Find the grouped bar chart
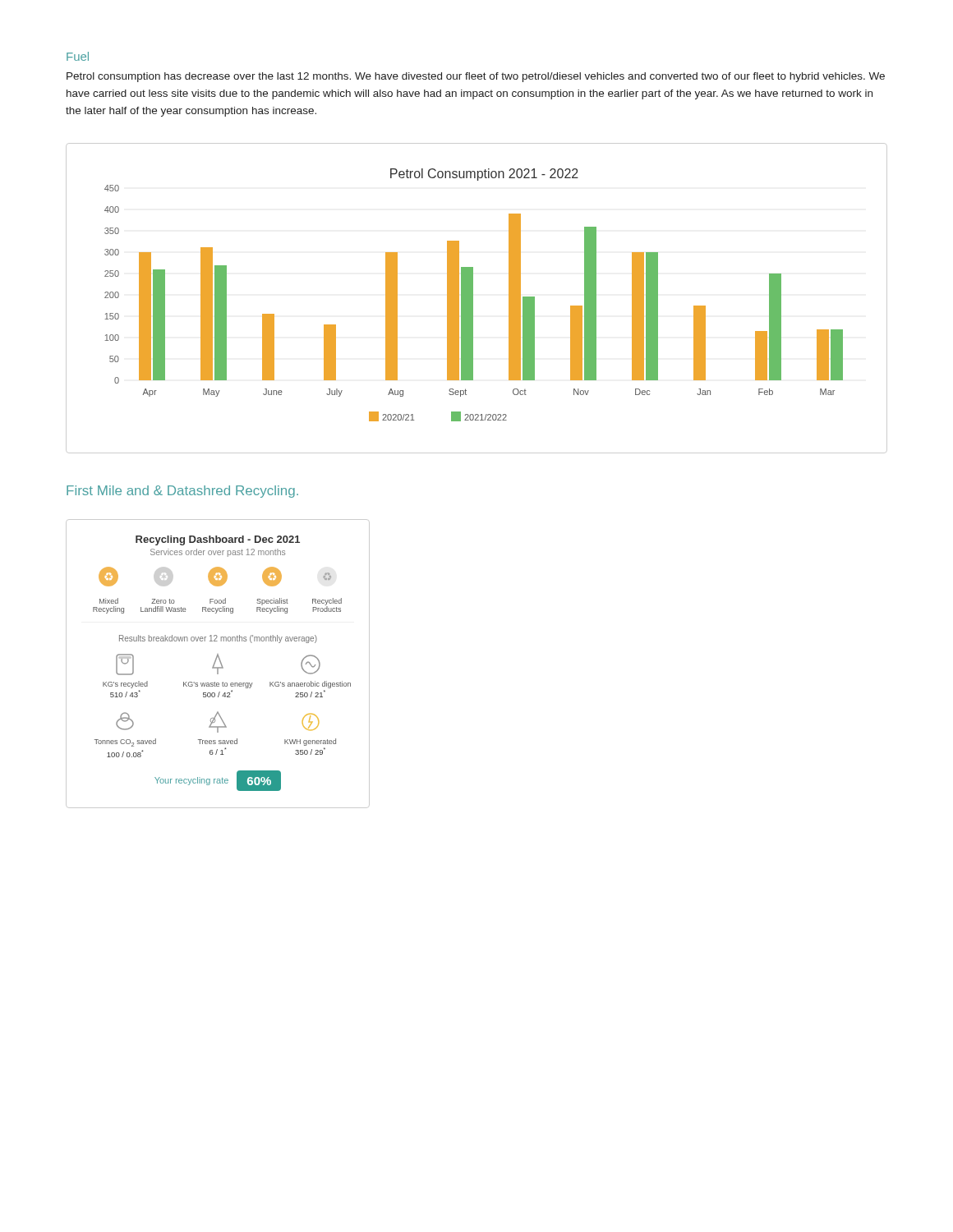 pyautogui.click(x=476, y=298)
